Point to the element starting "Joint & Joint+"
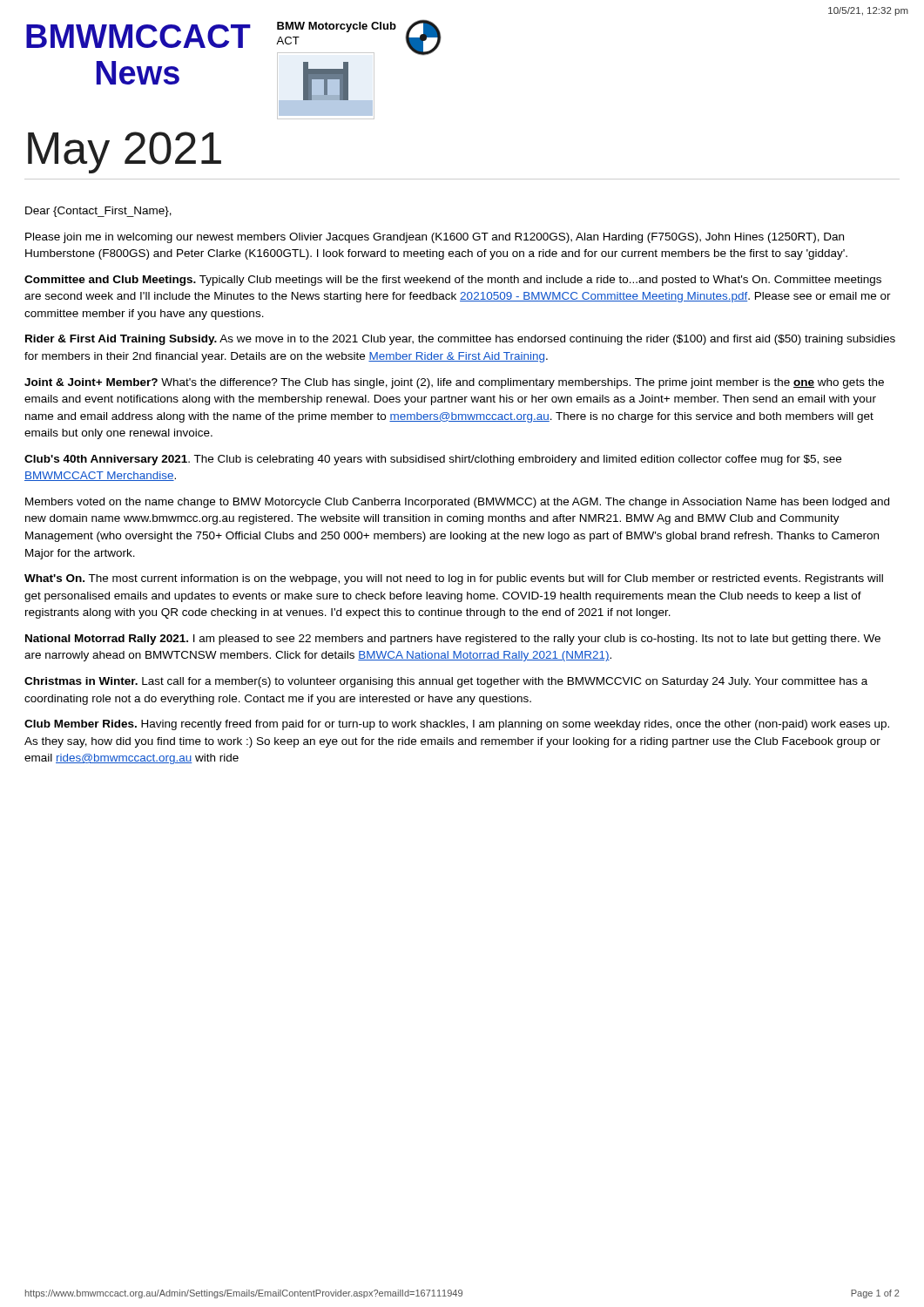Viewport: 924px width, 1307px height. [454, 407]
